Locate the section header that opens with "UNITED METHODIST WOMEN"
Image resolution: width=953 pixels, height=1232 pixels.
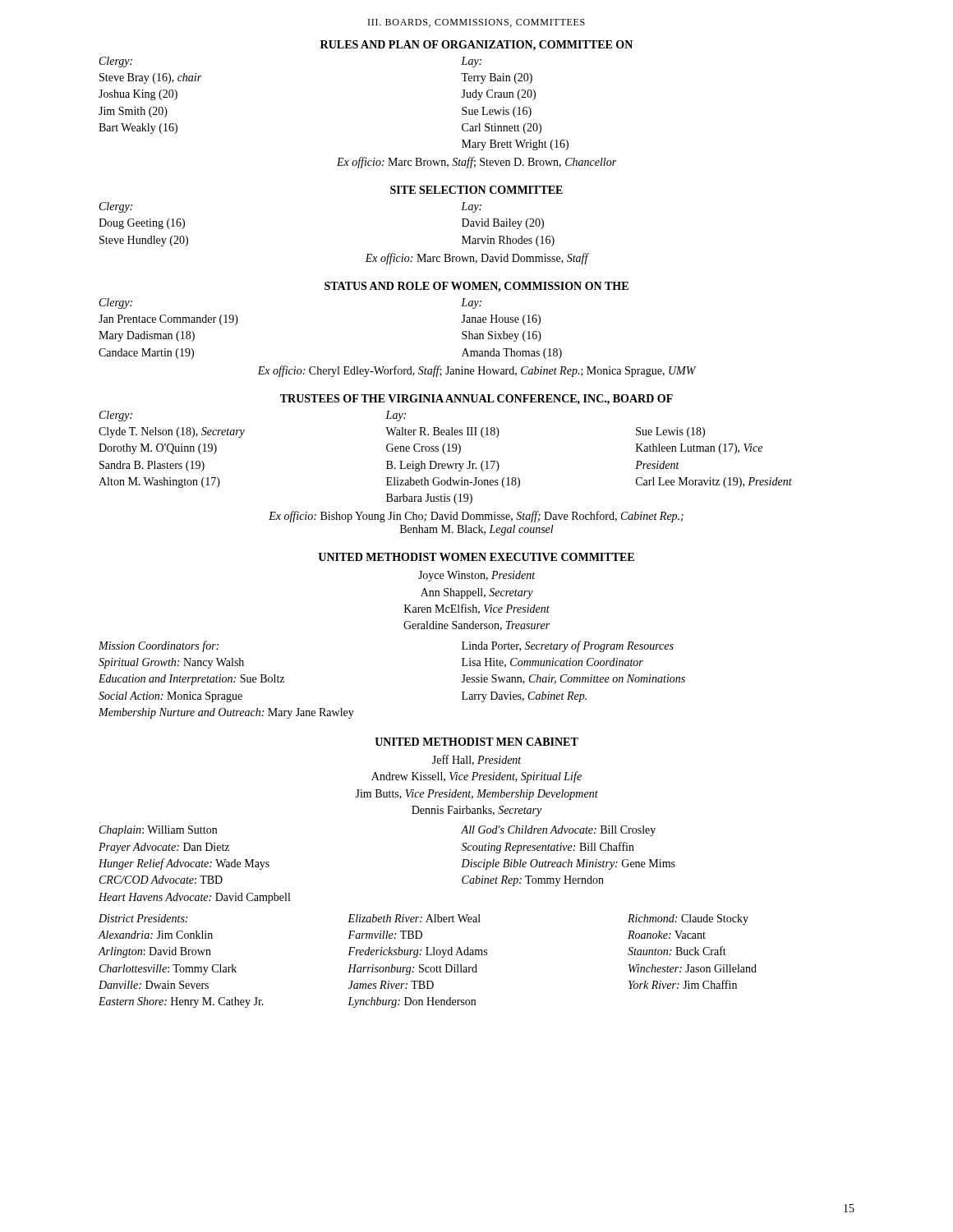point(476,558)
